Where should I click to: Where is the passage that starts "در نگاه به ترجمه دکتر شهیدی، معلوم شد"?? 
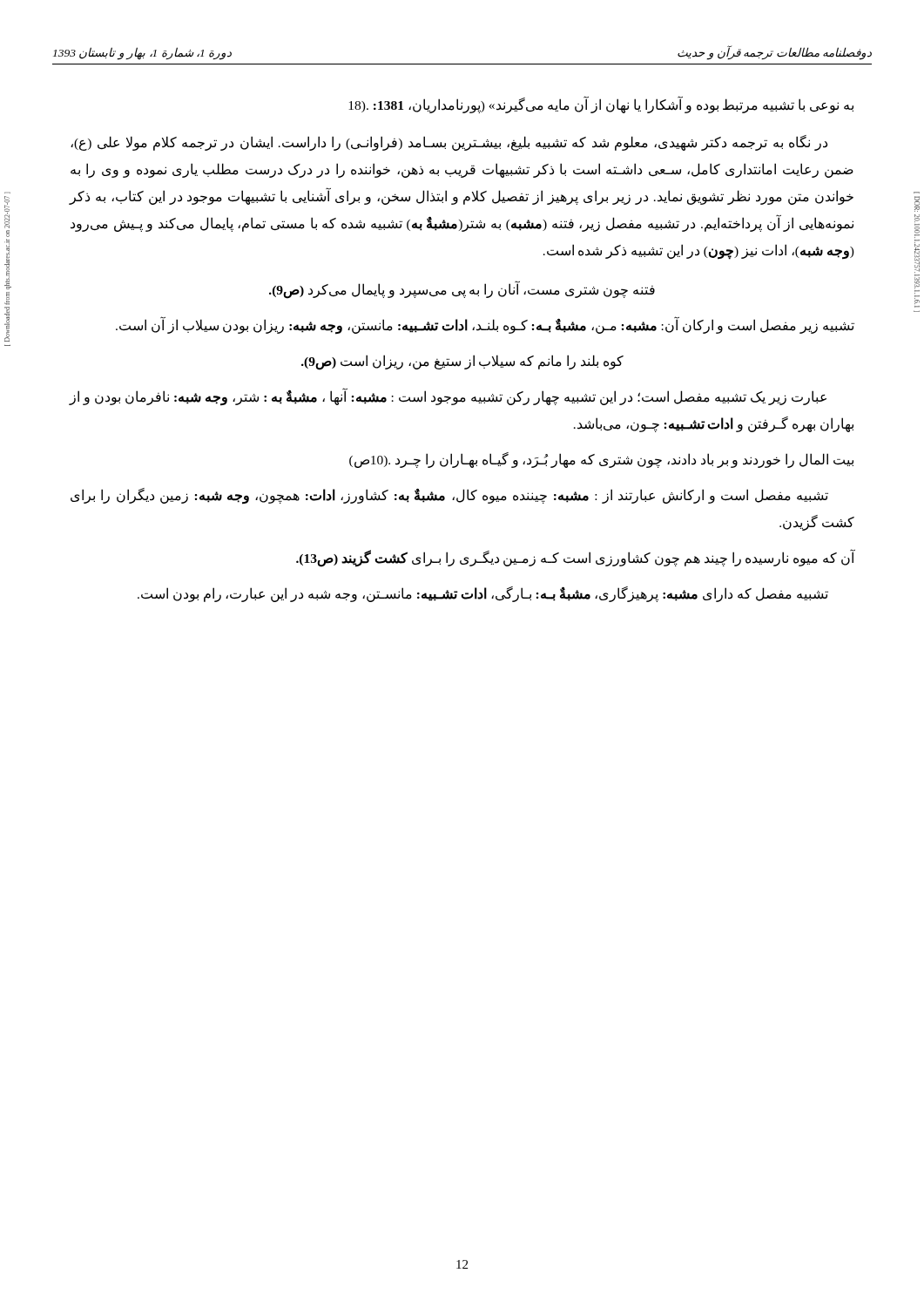pos(462,196)
